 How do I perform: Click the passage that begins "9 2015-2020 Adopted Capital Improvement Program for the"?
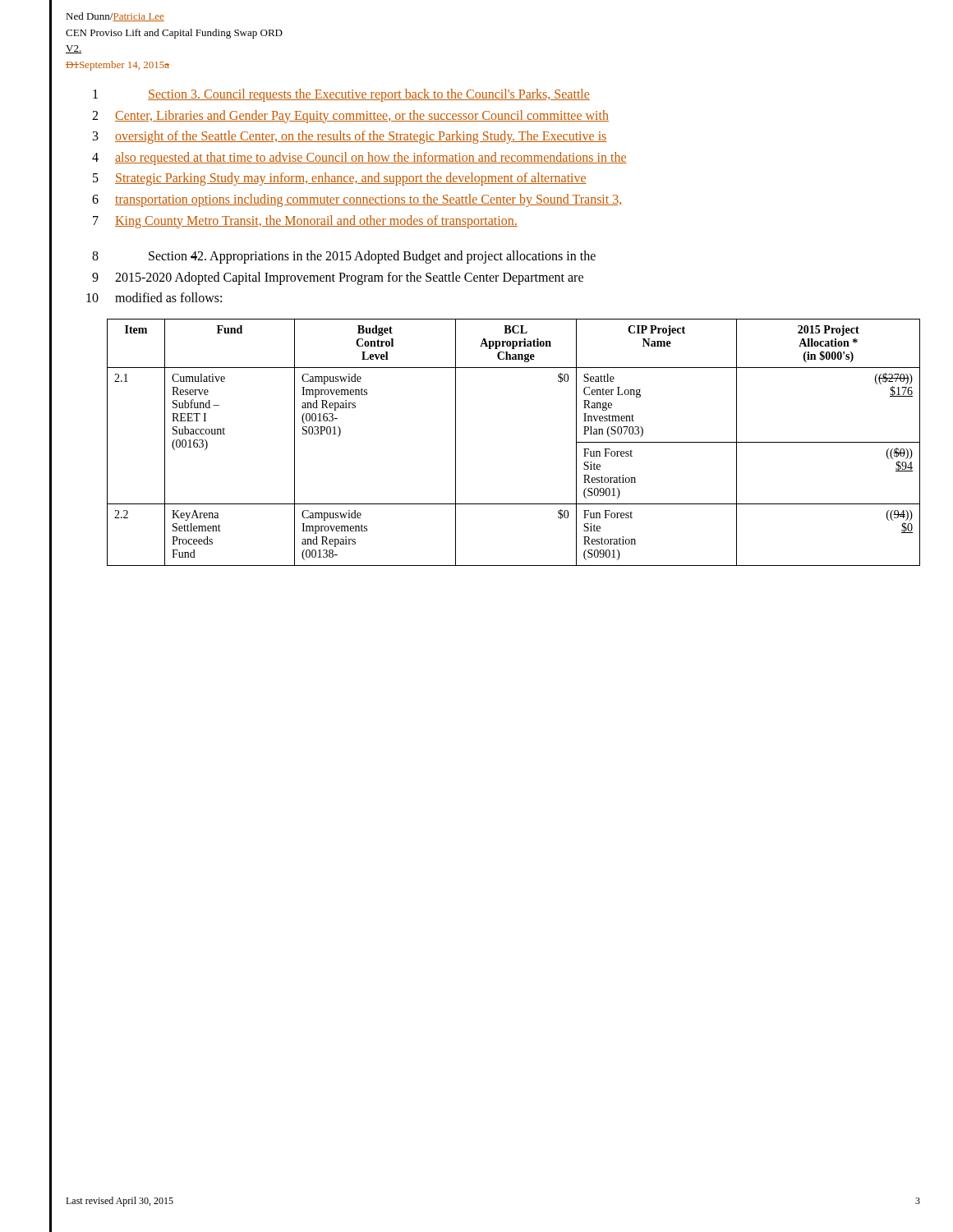click(493, 277)
